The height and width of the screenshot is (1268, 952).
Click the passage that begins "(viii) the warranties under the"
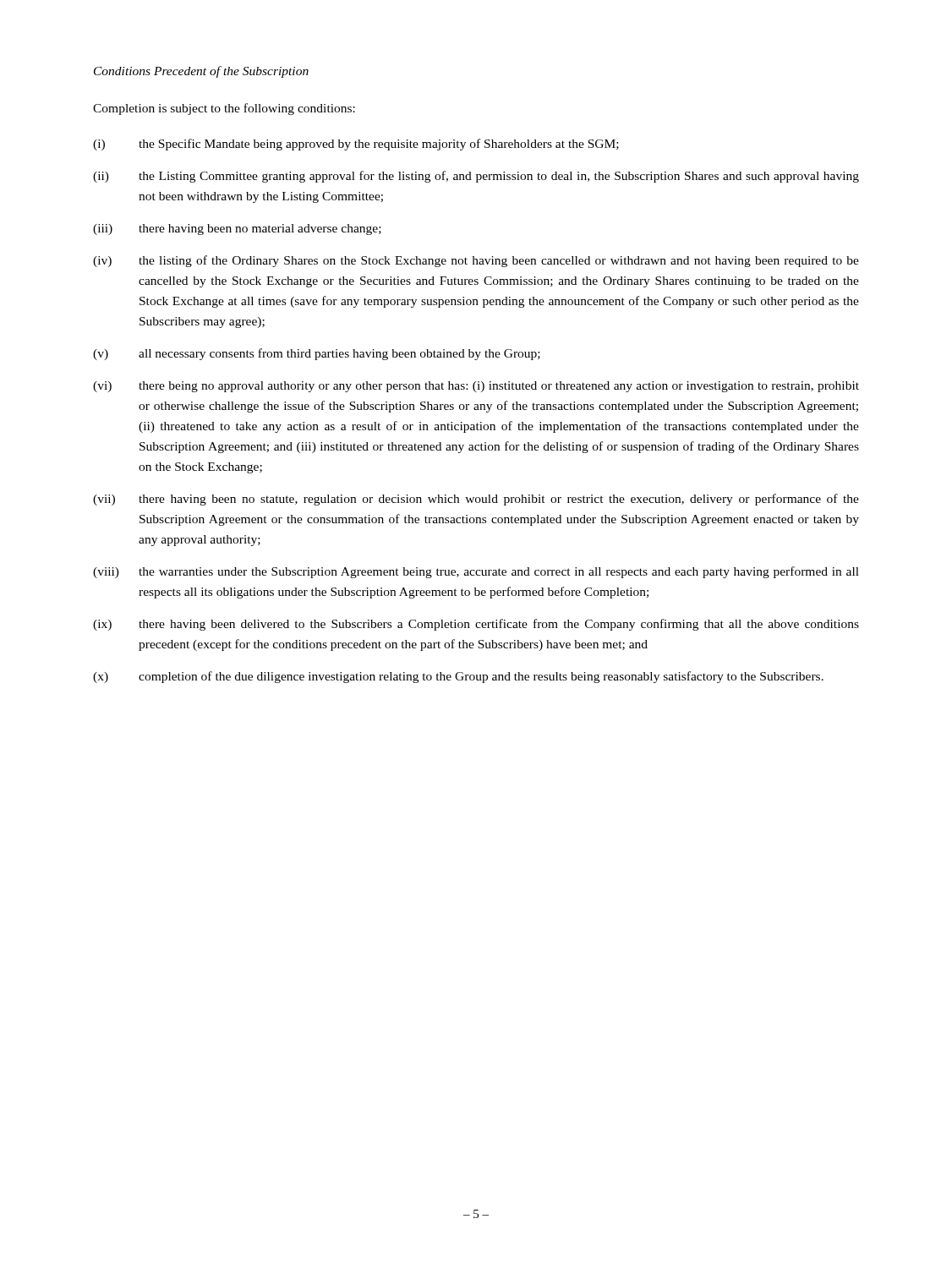pyautogui.click(x=476, y=582)
